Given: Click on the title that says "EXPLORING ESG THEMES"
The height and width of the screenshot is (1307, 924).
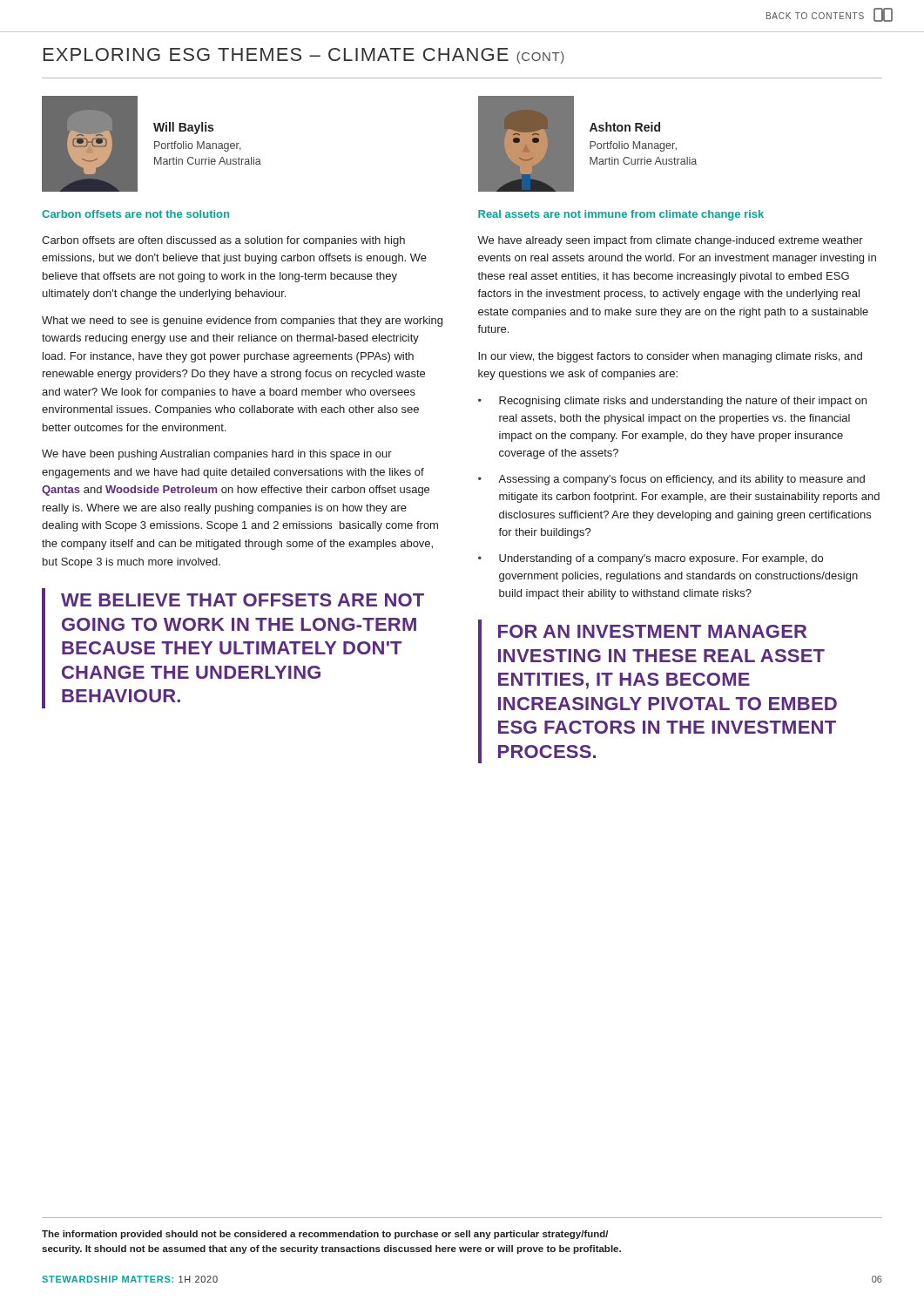Looking at the screenshot, I should click(x=303, y=54).
